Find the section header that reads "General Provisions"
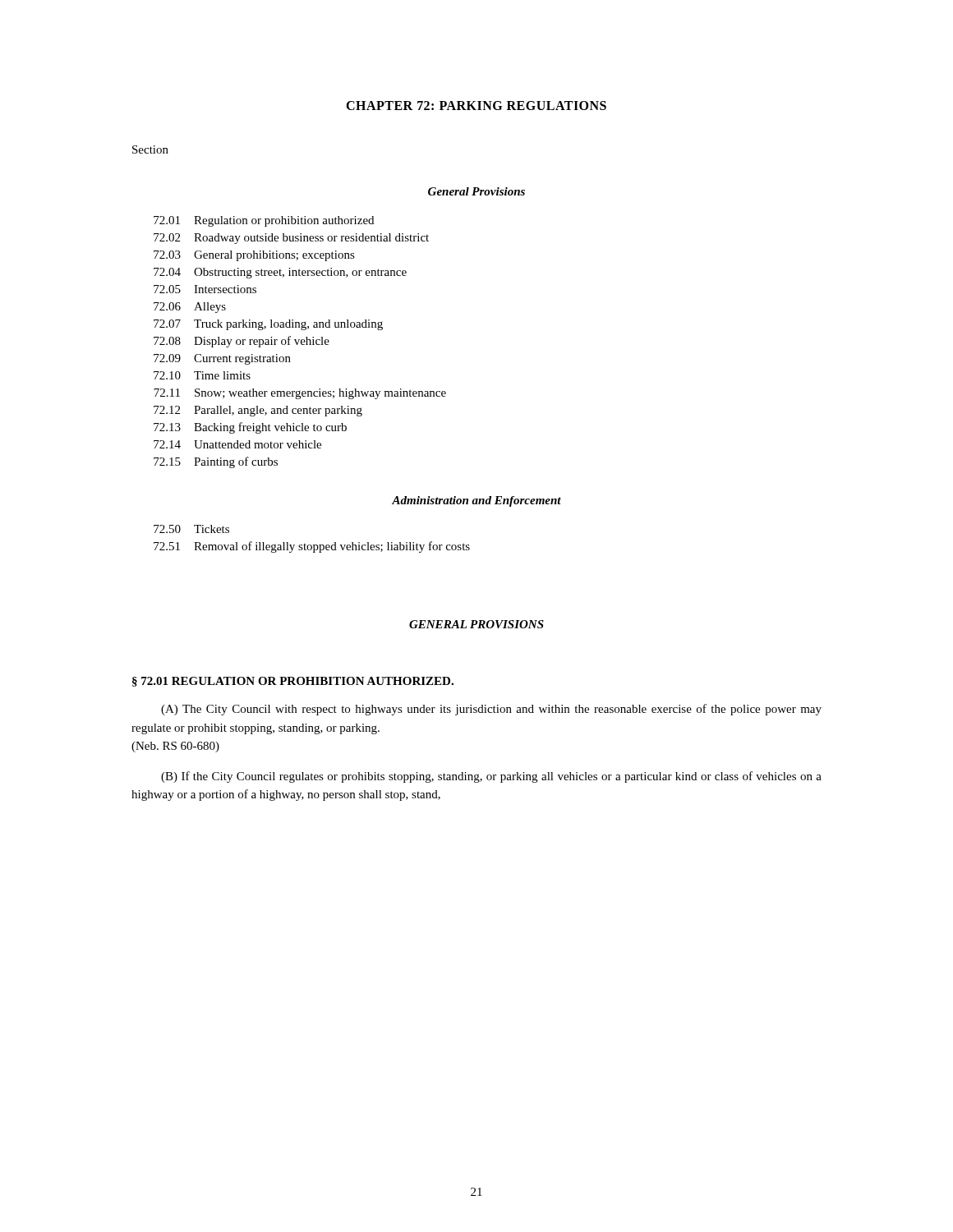This screenshot has height=1232, width=953. pyautogui.click(x=476, y=191)
